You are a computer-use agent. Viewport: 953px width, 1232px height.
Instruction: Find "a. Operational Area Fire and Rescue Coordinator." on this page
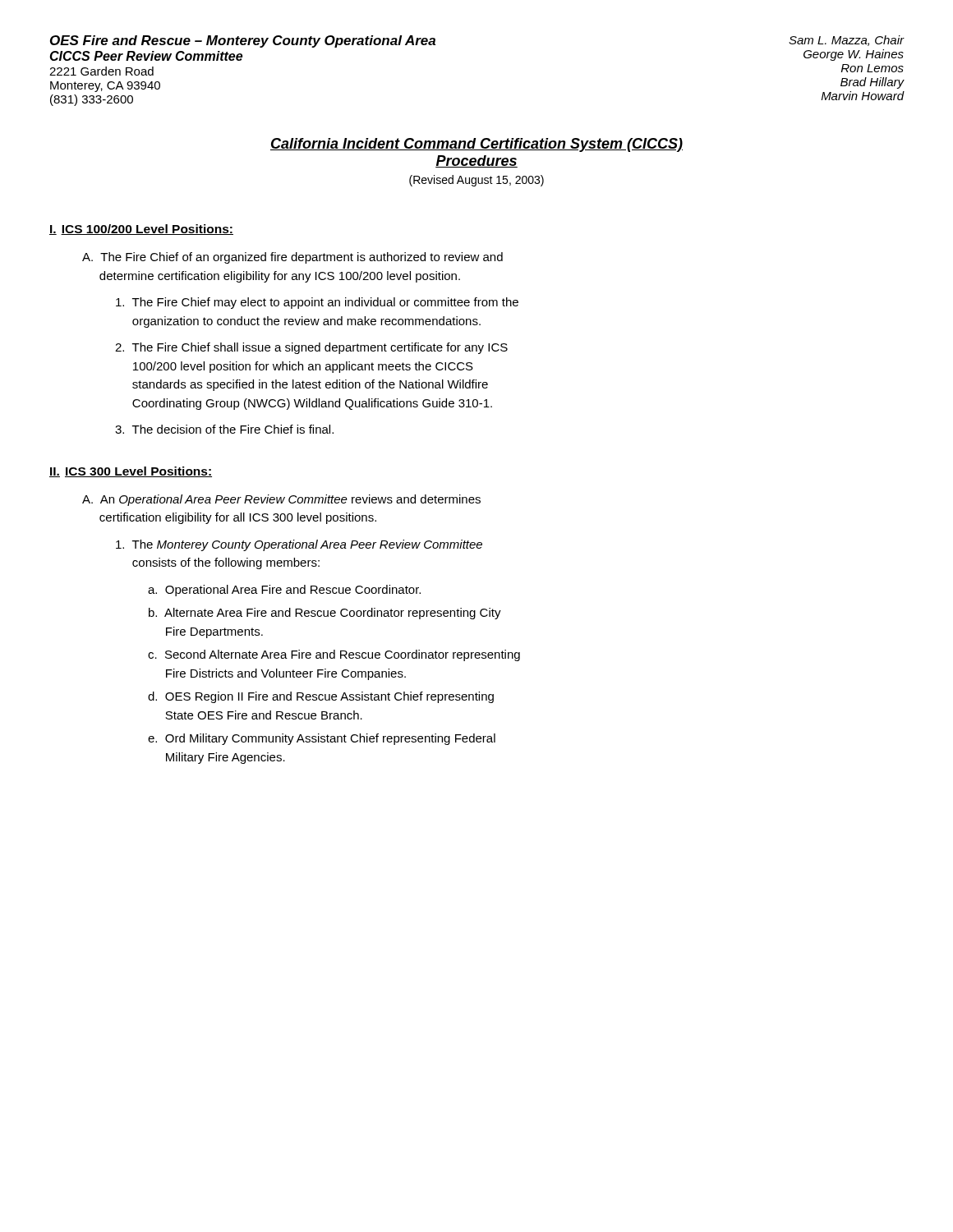pyautogui.click(x=285, y=589)
